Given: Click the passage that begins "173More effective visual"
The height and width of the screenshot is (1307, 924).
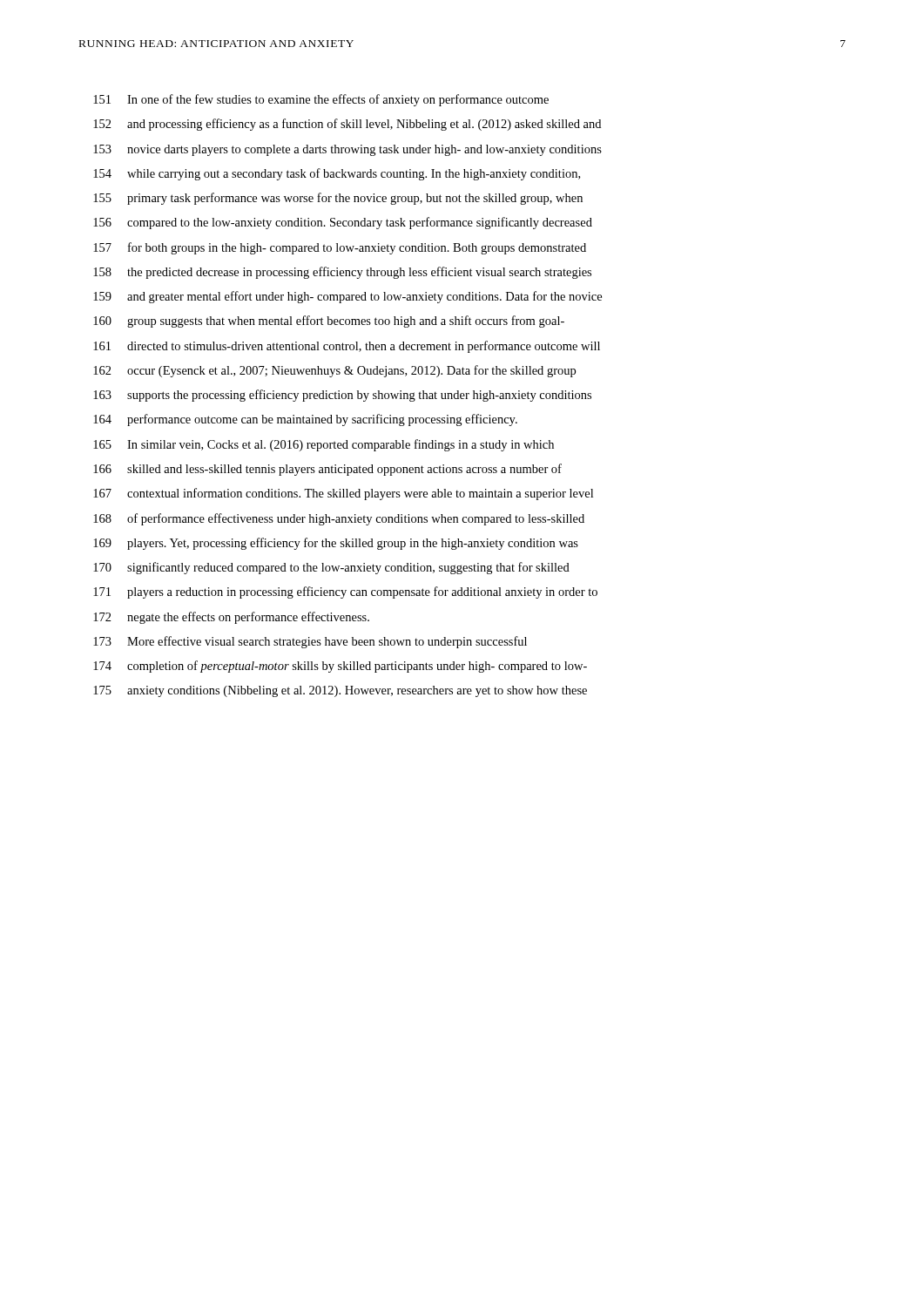Looking at the screenshot, I should pos(462,666).
